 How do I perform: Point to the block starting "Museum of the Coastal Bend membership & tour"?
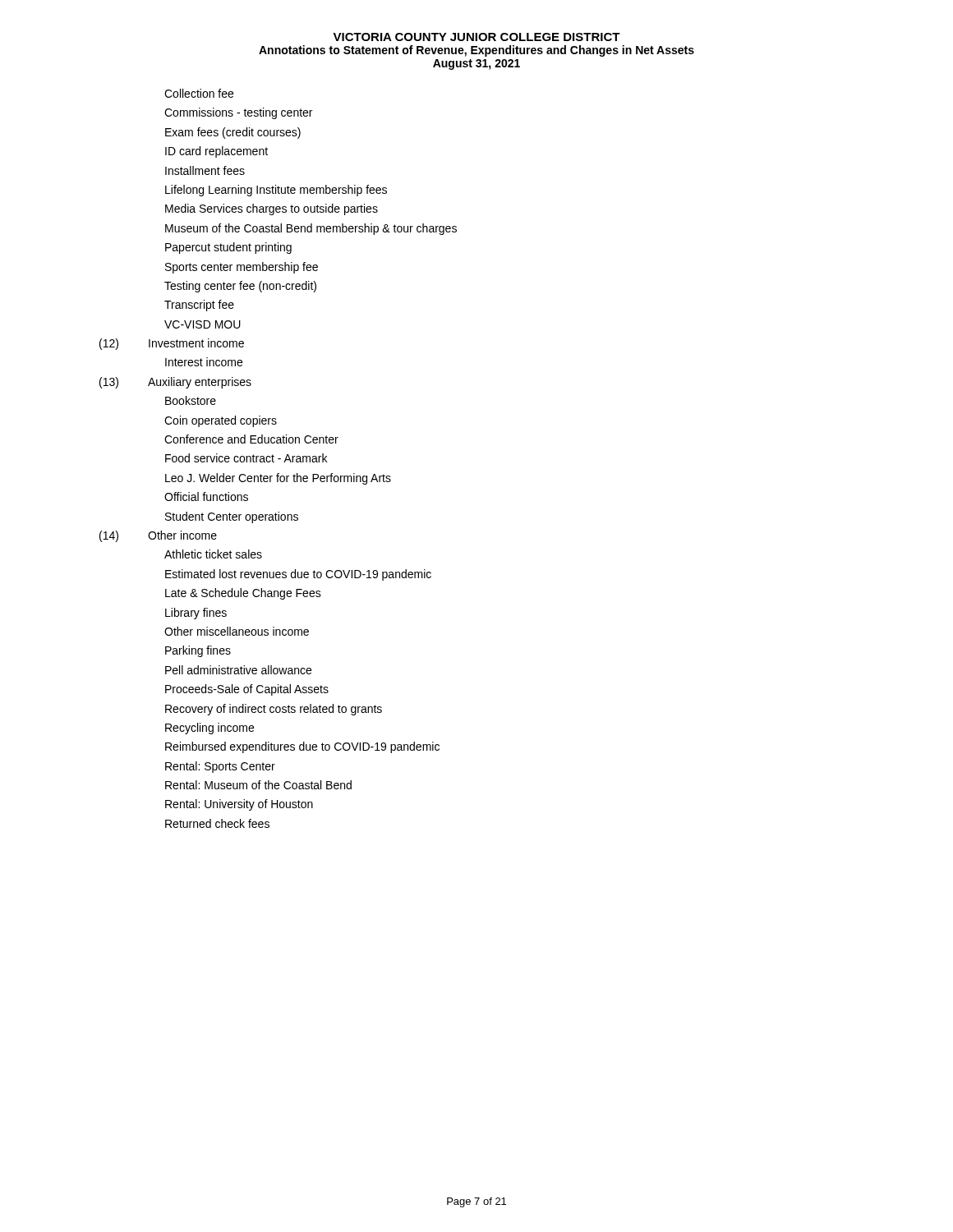click(311, 228)
